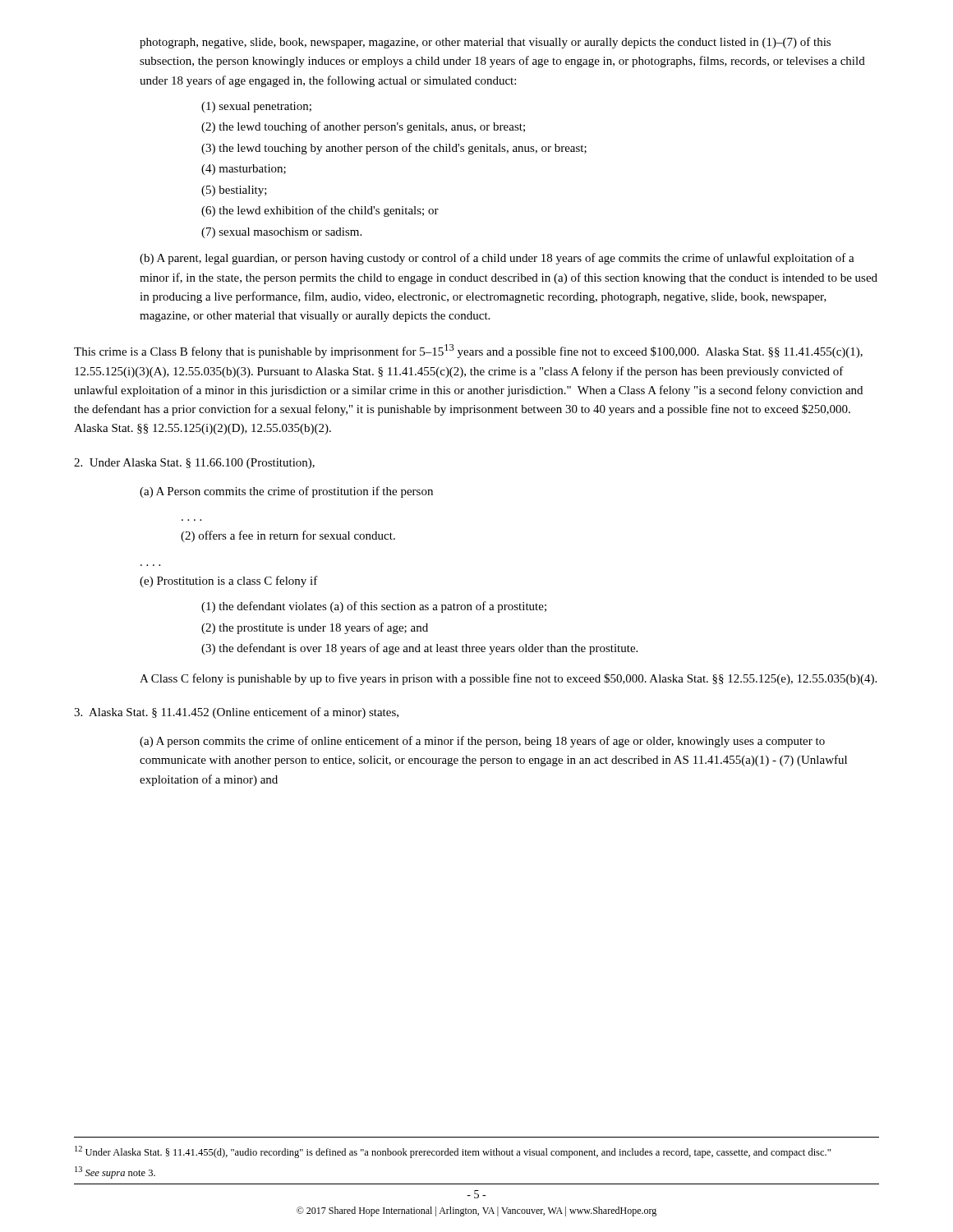
Task: Select the passage starting "(1) the defendant violates (a) of"
Action: point(374,606)
